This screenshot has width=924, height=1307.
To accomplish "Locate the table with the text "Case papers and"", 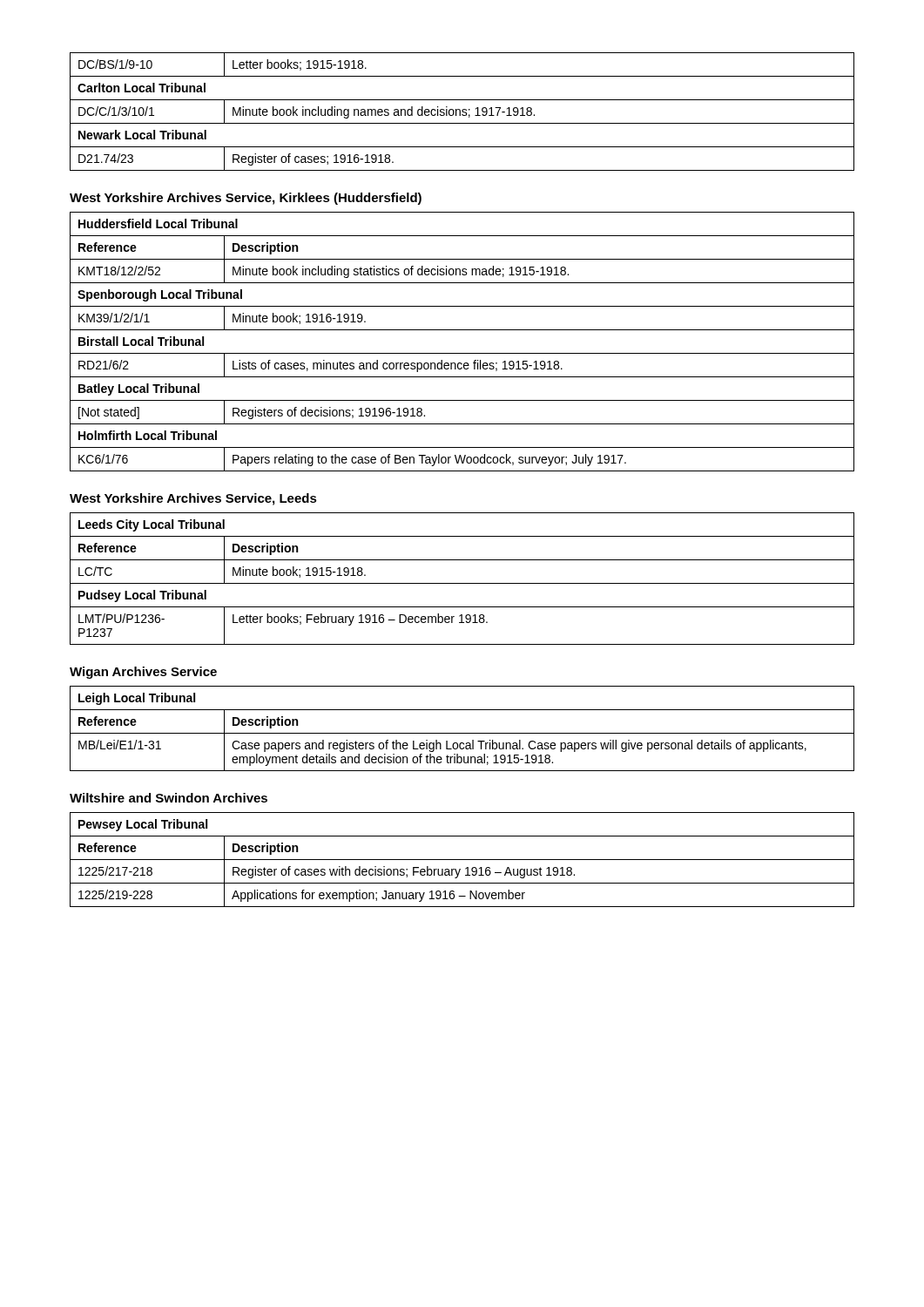I will (462, 728).
